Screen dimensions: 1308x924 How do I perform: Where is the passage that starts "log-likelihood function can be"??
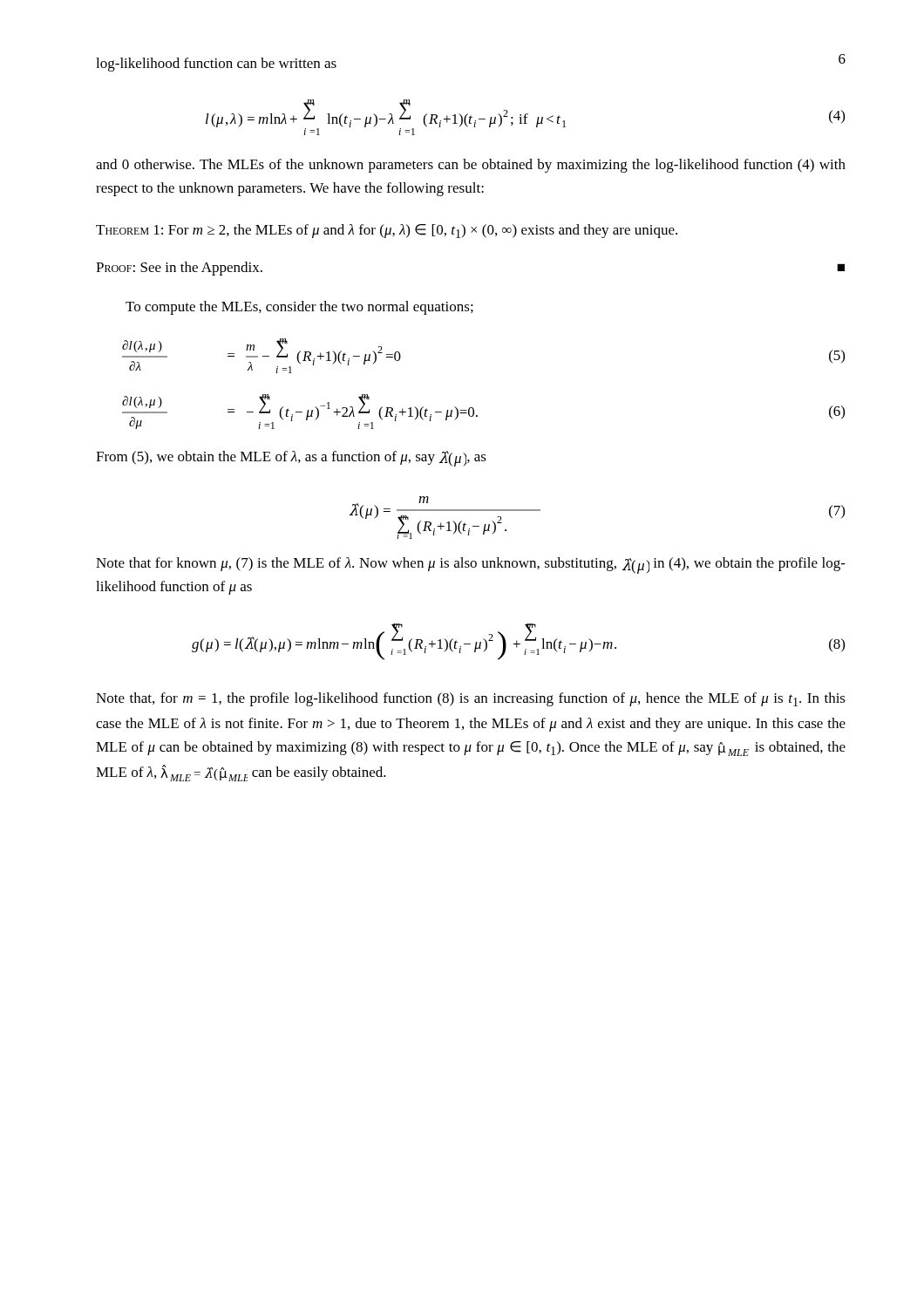(x=213, y=61)
